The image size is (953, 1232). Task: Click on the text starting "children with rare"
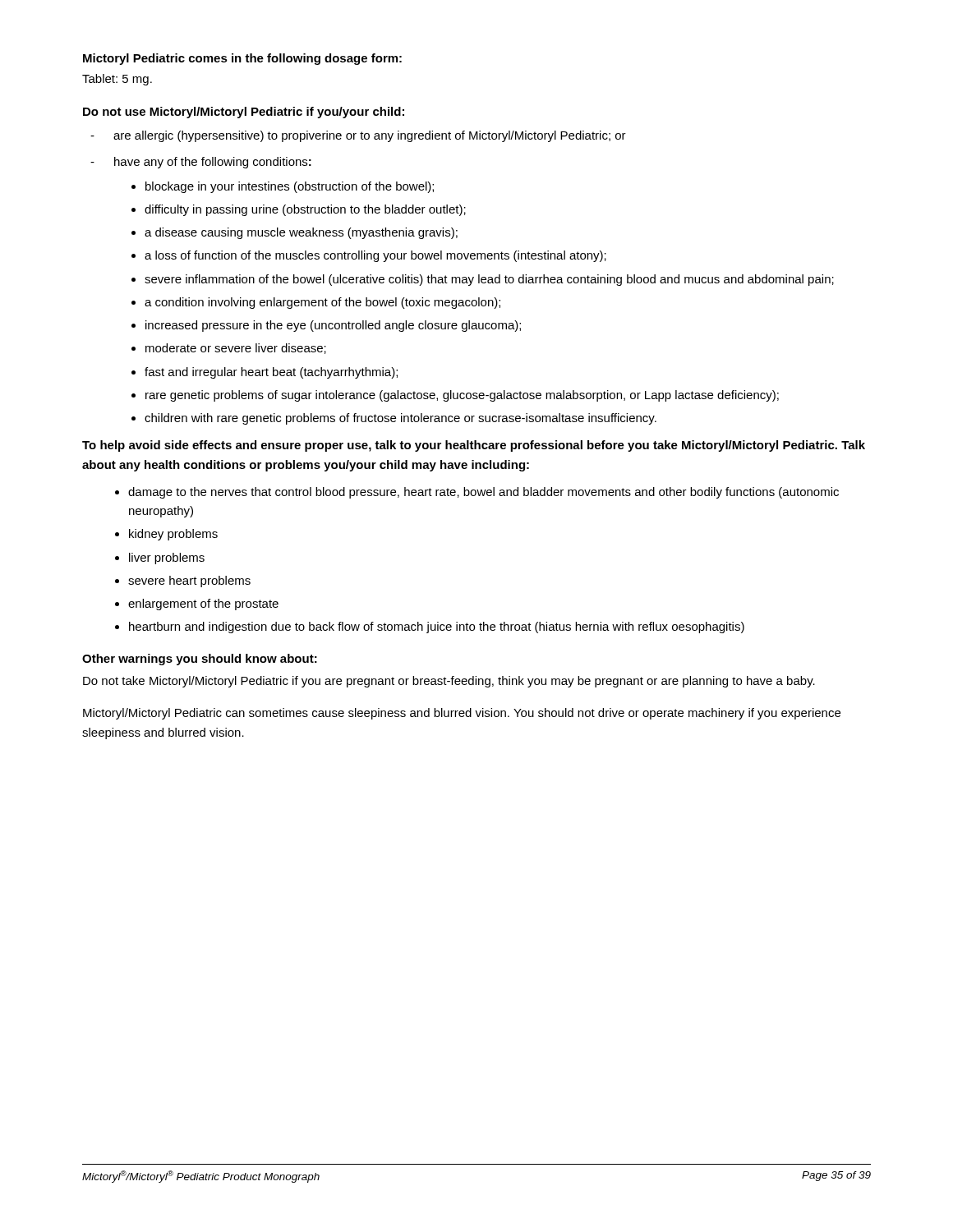401,418
